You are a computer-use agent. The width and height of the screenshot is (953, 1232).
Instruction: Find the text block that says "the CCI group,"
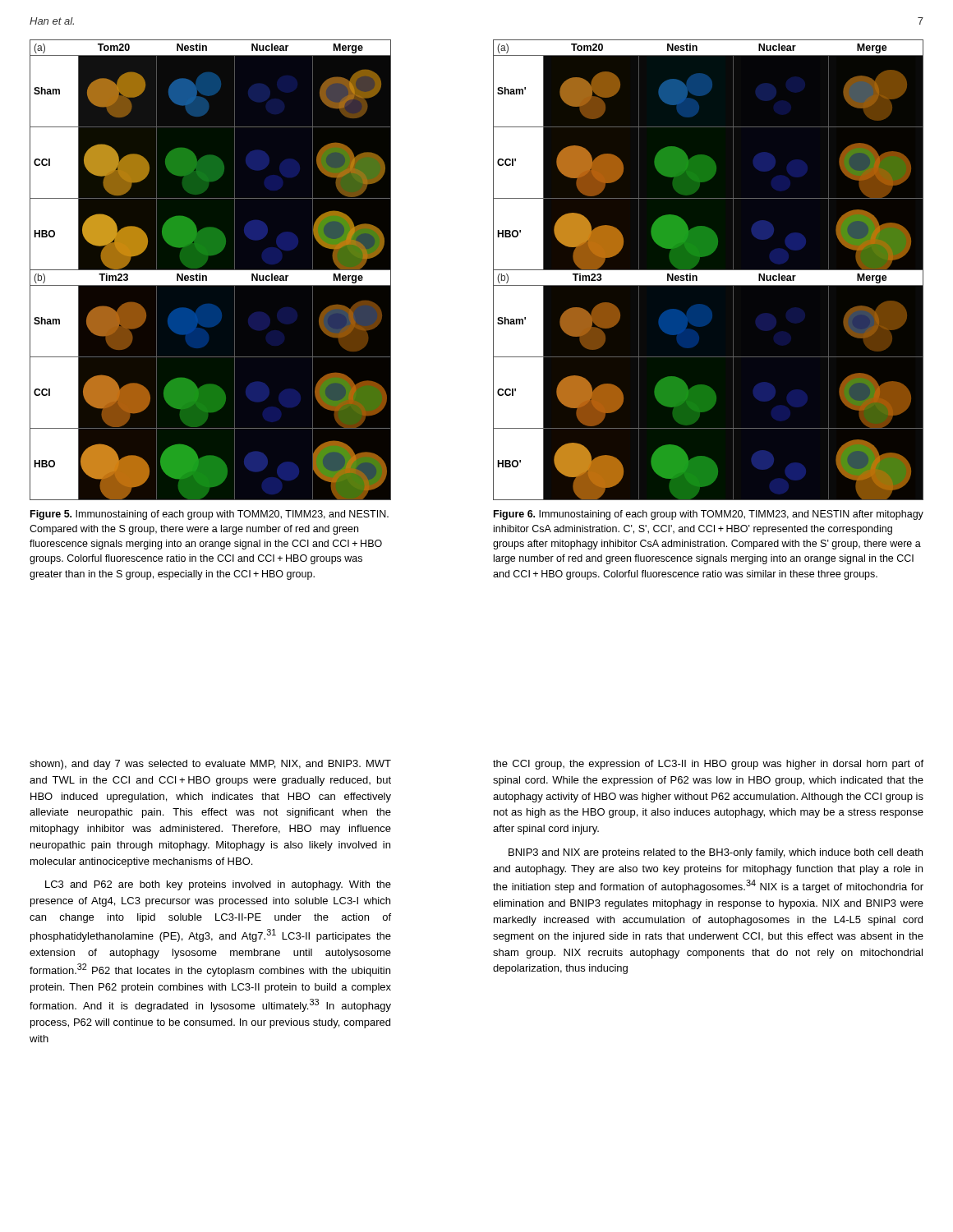point(708,866)
